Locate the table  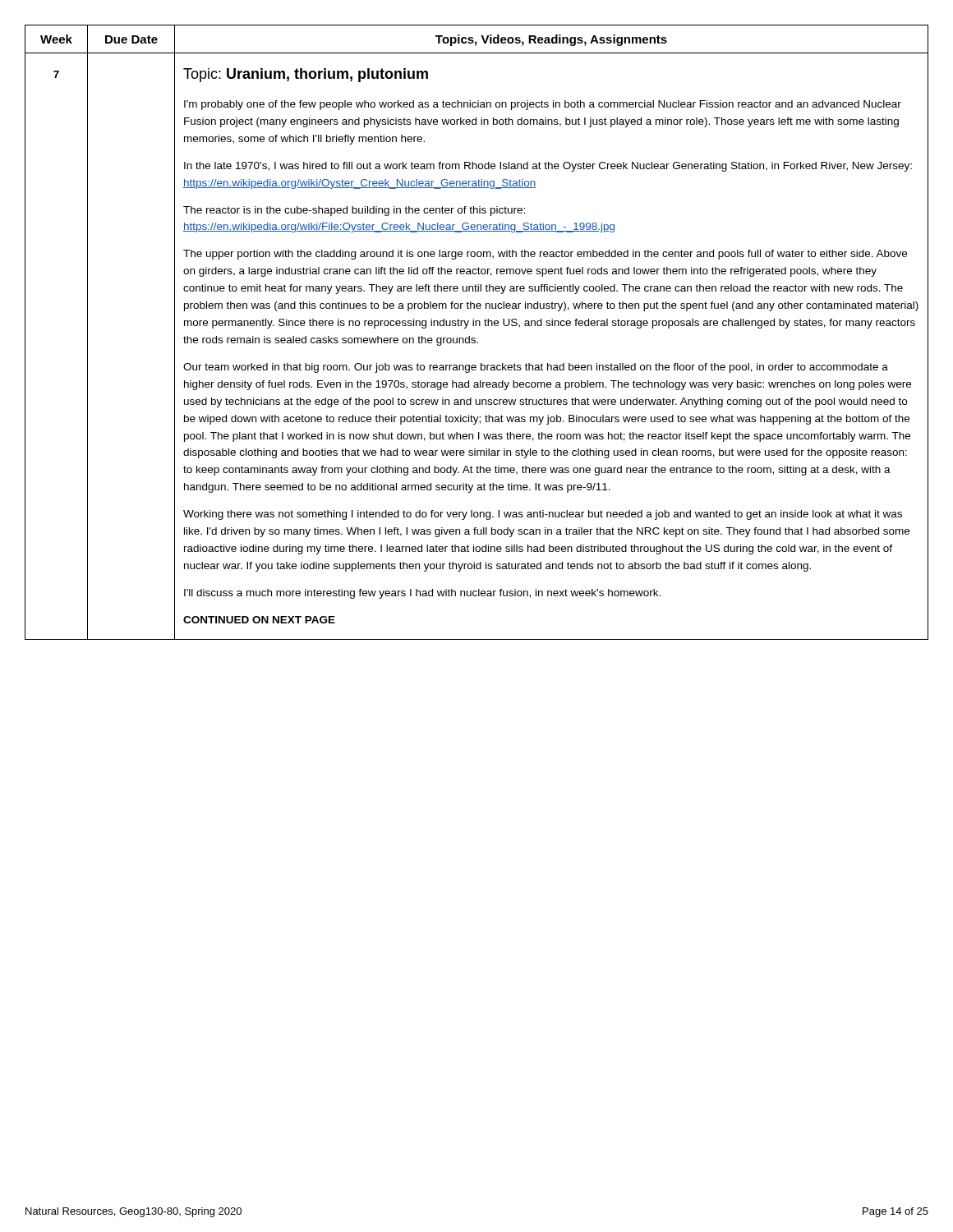476,332
